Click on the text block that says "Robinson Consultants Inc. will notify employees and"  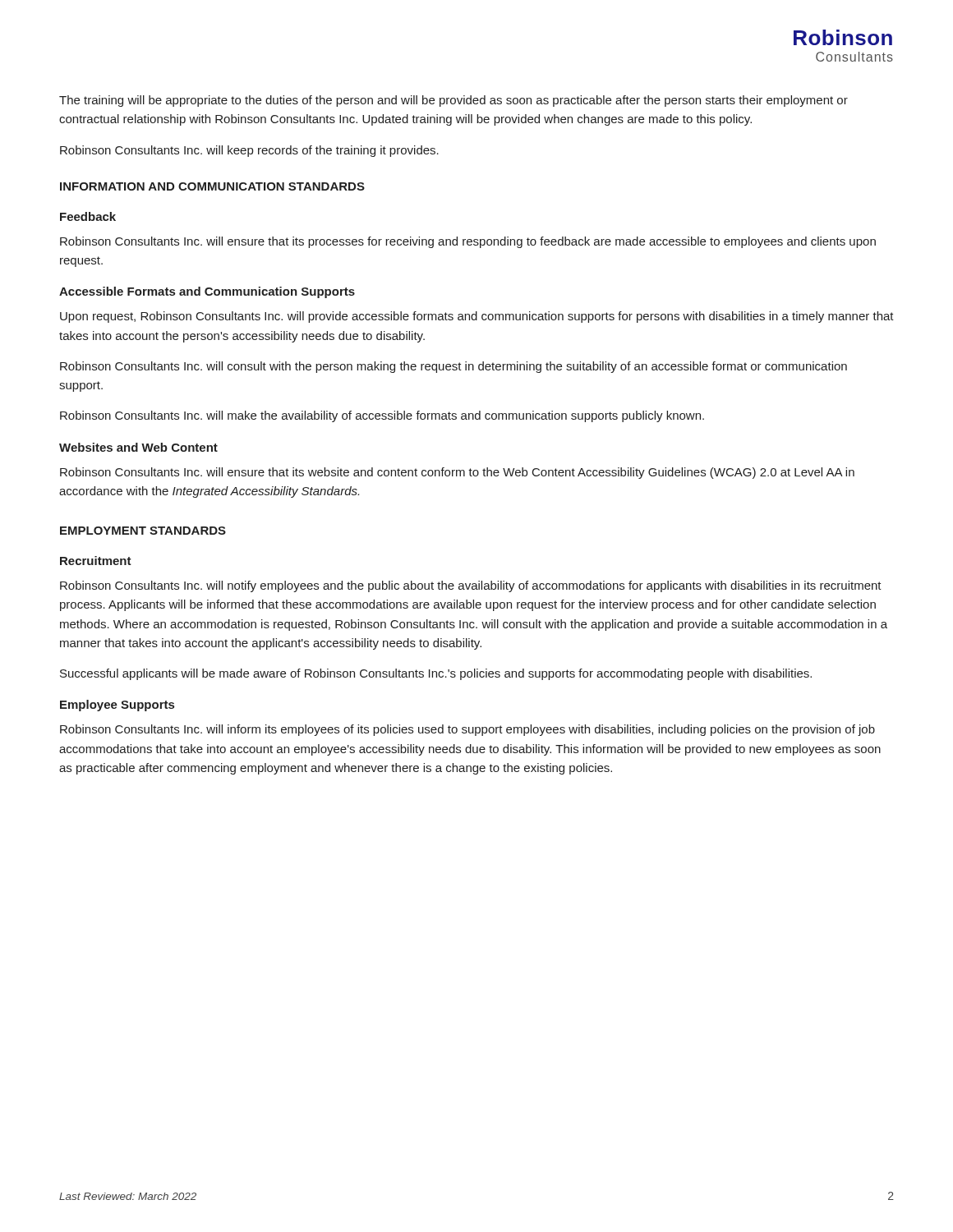473,614
